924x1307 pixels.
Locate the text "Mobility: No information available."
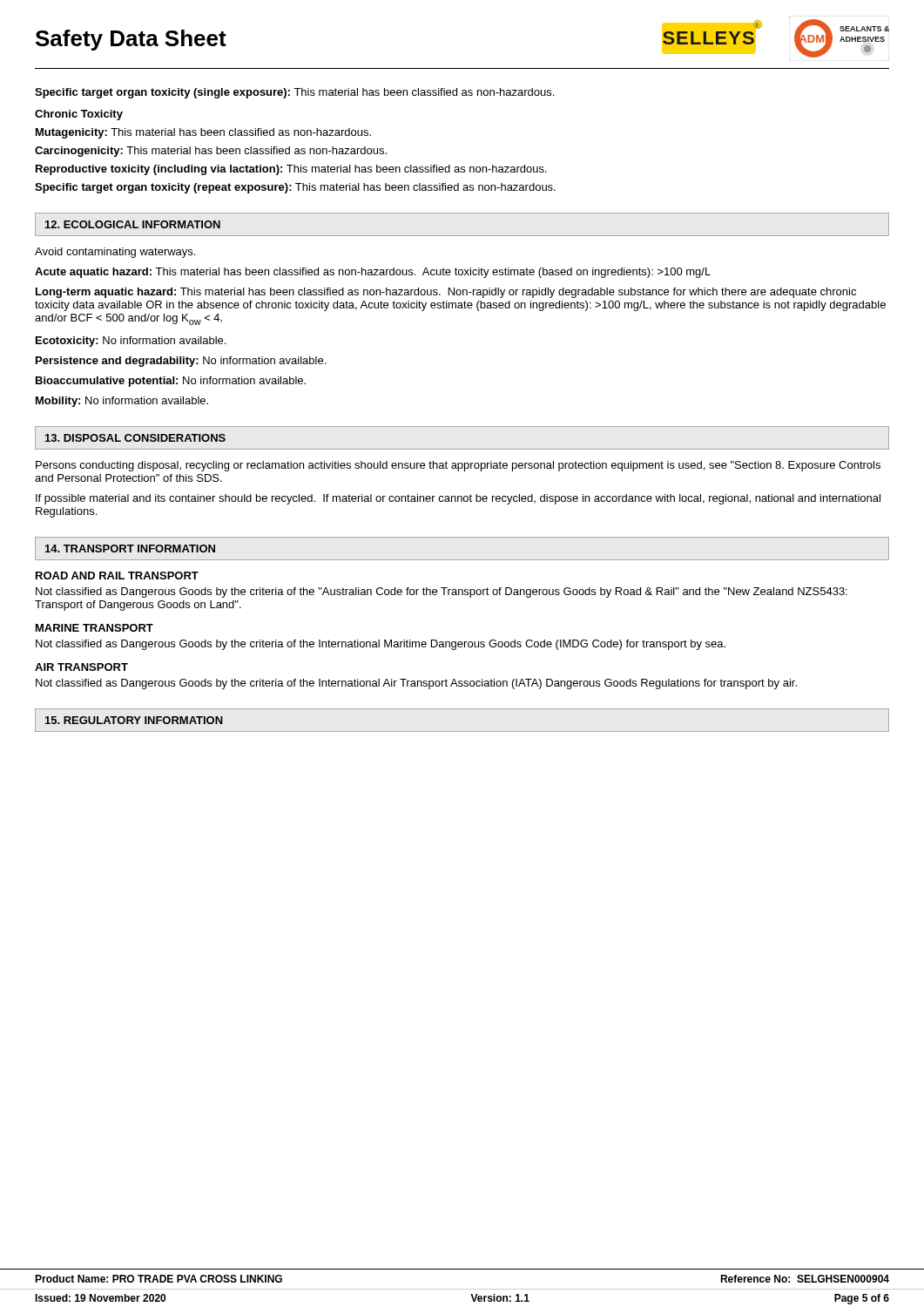pyautogui.click(x=122, y=400)
